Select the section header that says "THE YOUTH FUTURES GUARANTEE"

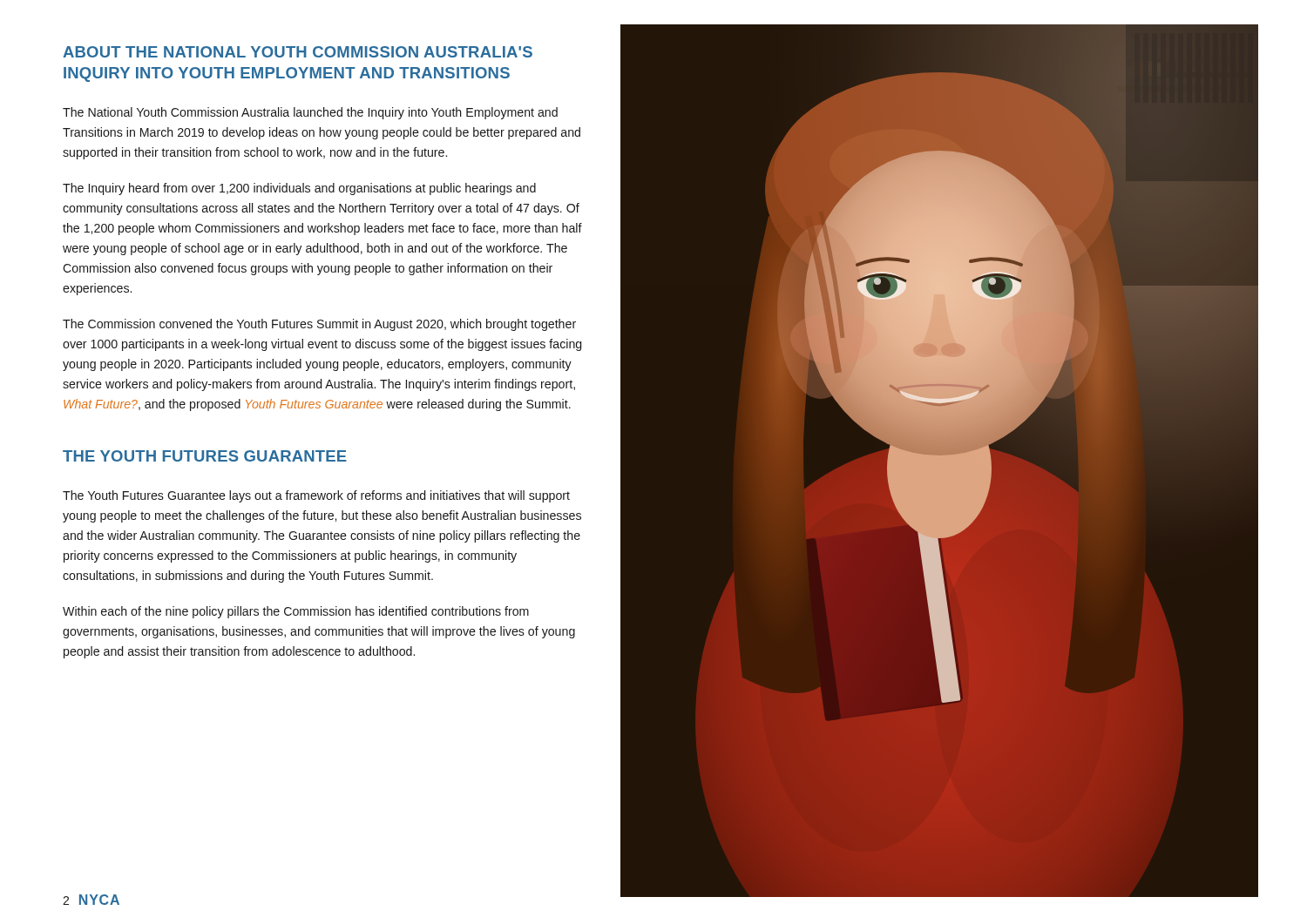[x=205, y=456]
